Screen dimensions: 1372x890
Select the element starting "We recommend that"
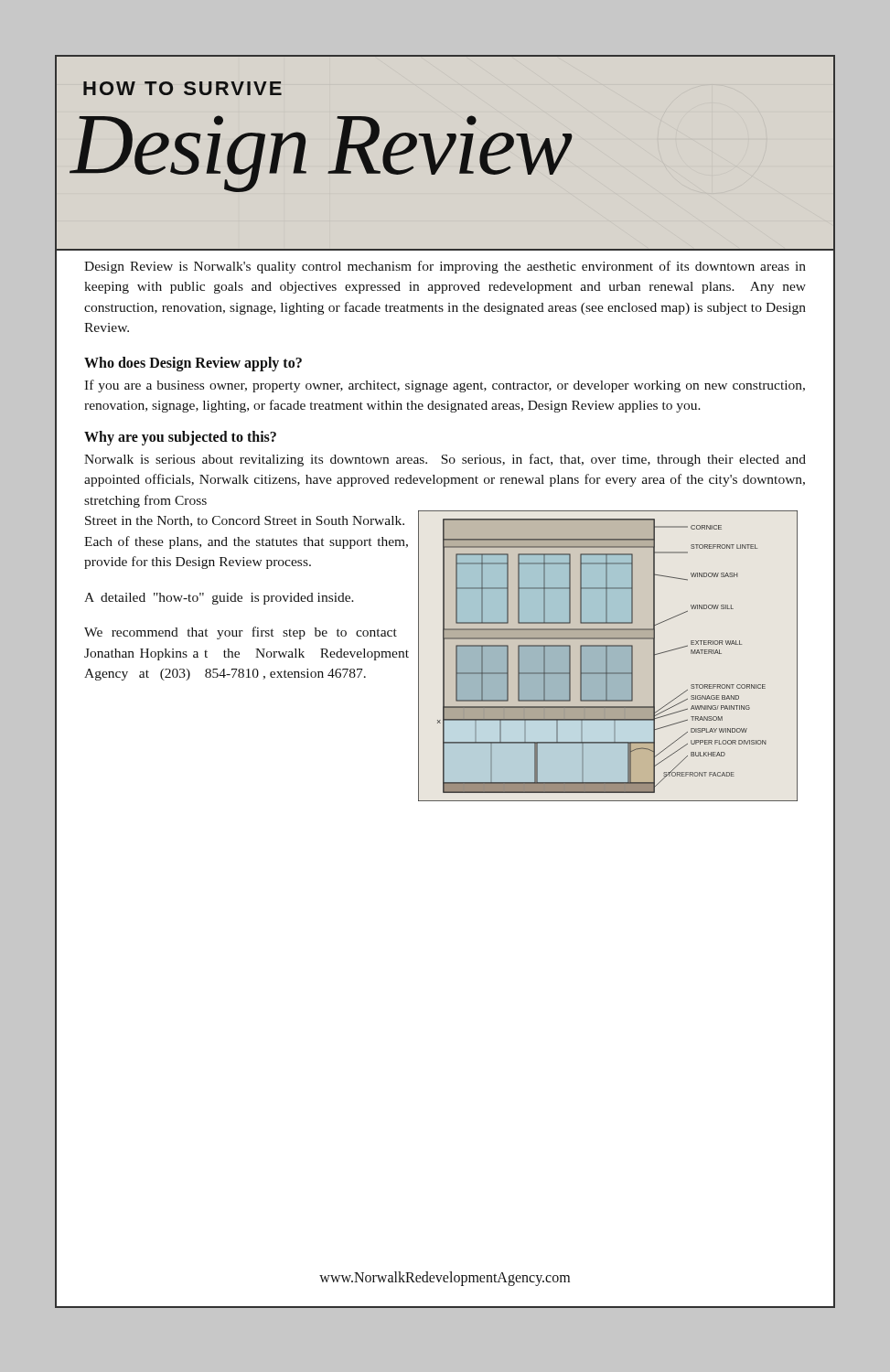point(247,652)
